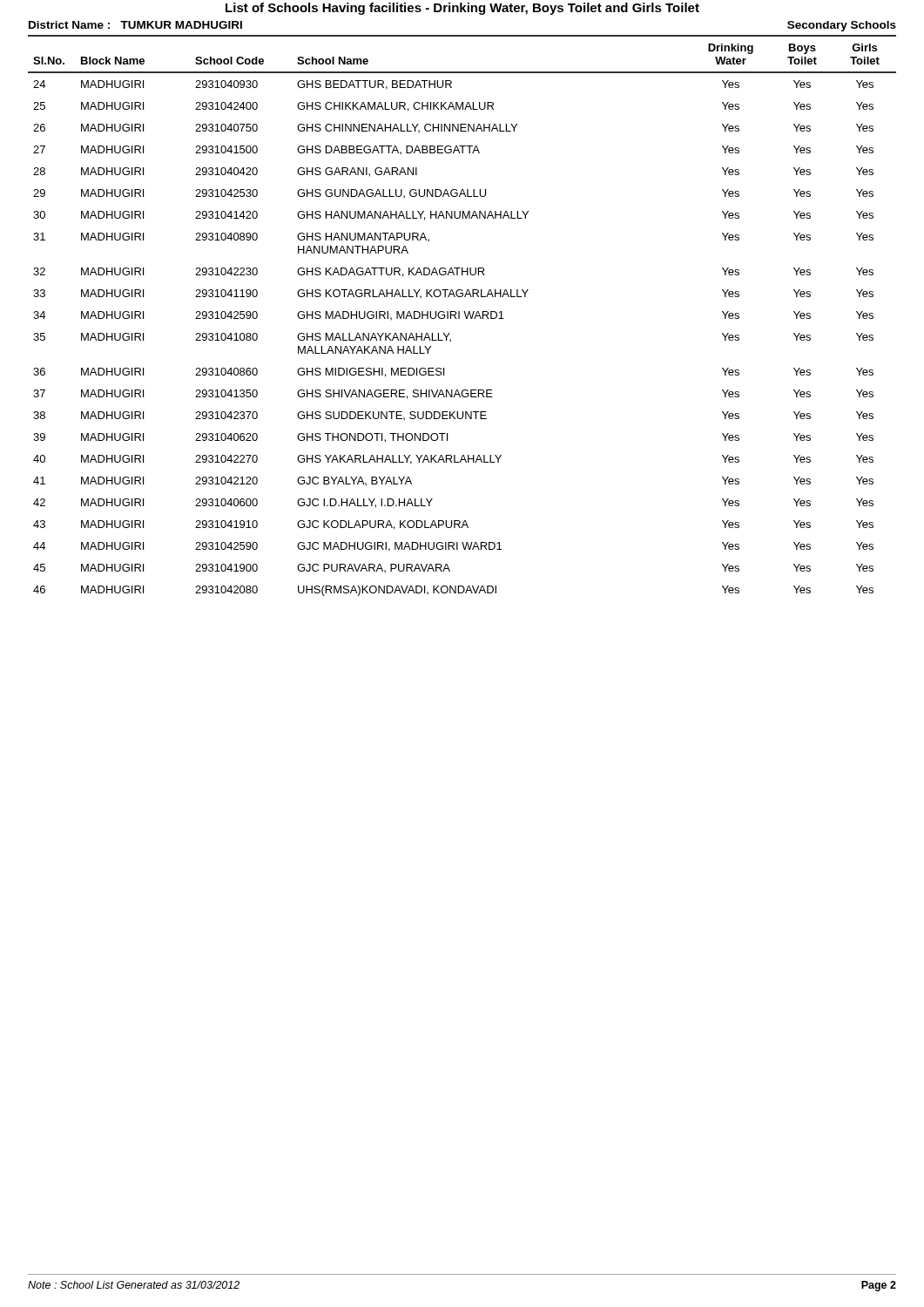Click the title

click(462, 7)
